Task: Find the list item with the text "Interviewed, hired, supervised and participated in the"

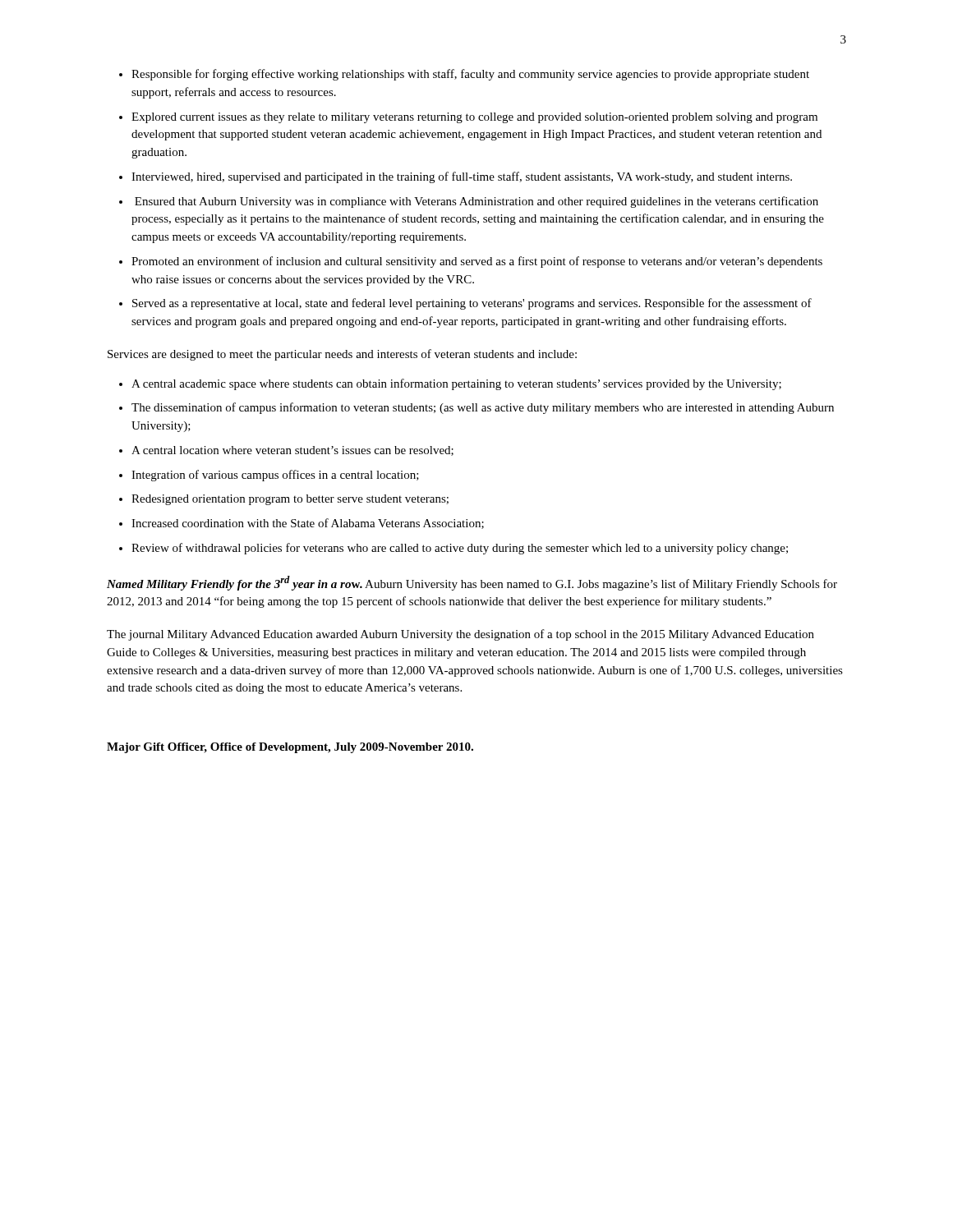Action: click(x=462, y=176)
